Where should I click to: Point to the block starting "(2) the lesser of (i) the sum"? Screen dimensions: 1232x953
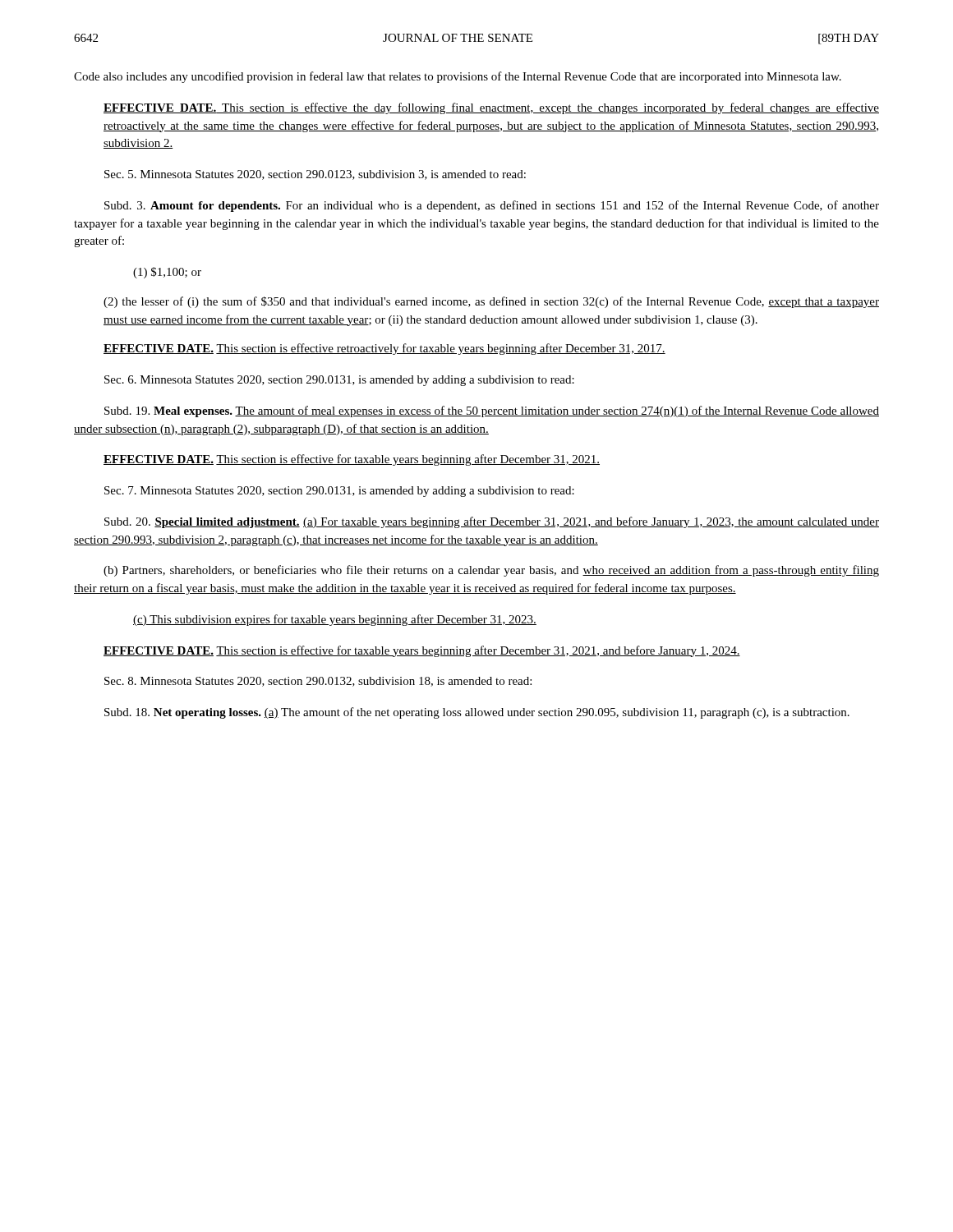click(491, 311)
